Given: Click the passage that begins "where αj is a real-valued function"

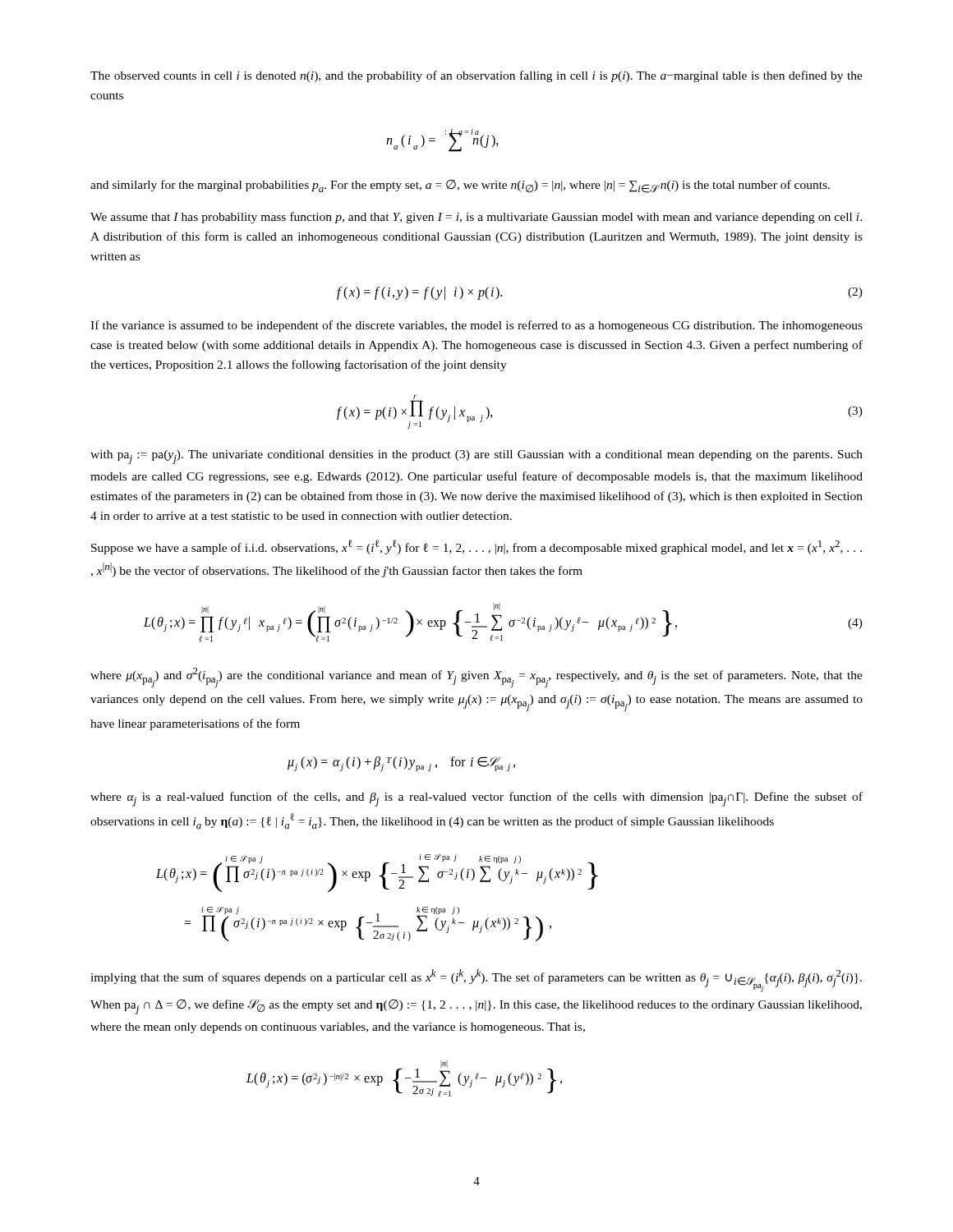Looking at the screenshot, I should click(476, 810).
